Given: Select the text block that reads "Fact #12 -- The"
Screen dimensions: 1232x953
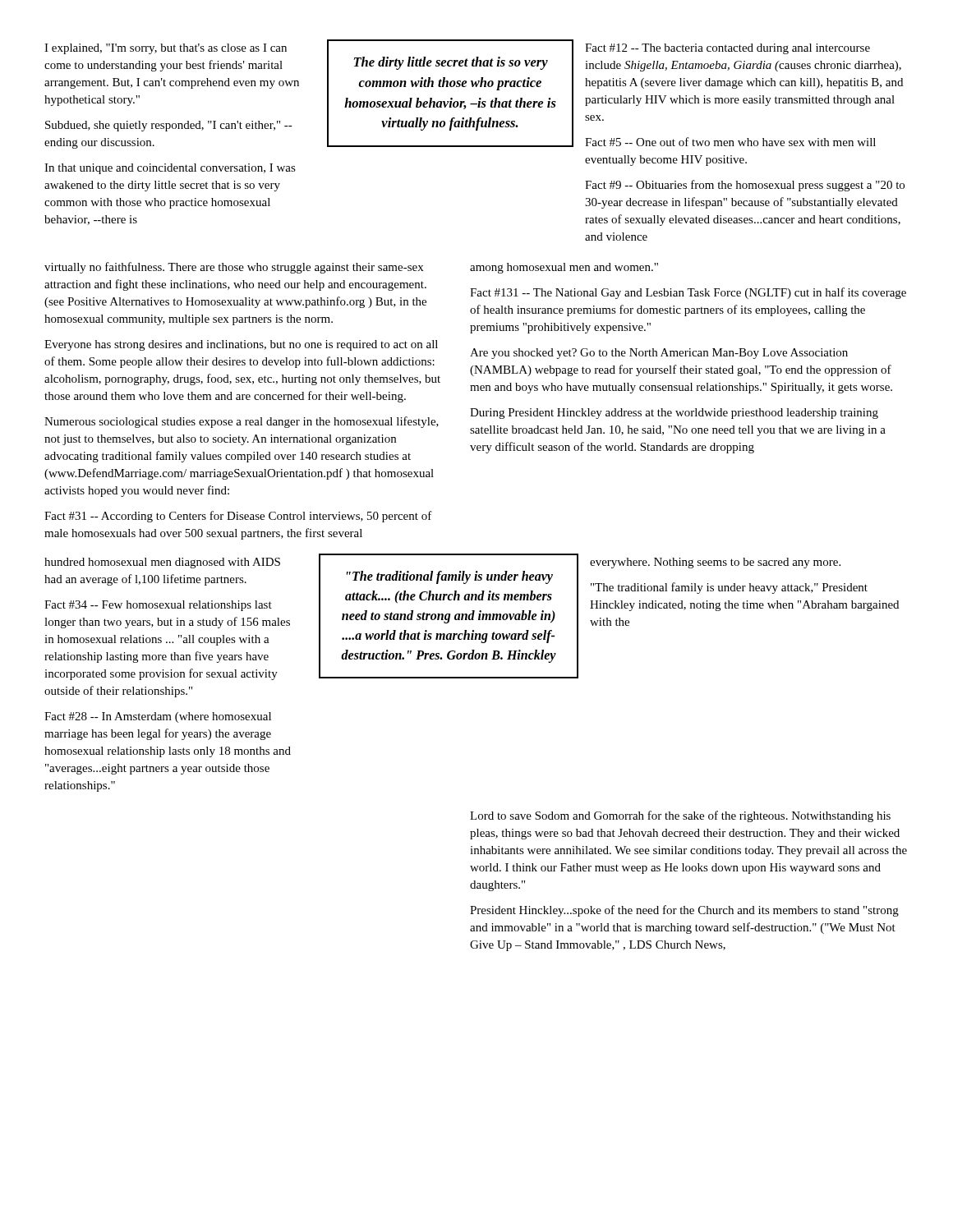Looking at the screenshot, I should point(747,83).
